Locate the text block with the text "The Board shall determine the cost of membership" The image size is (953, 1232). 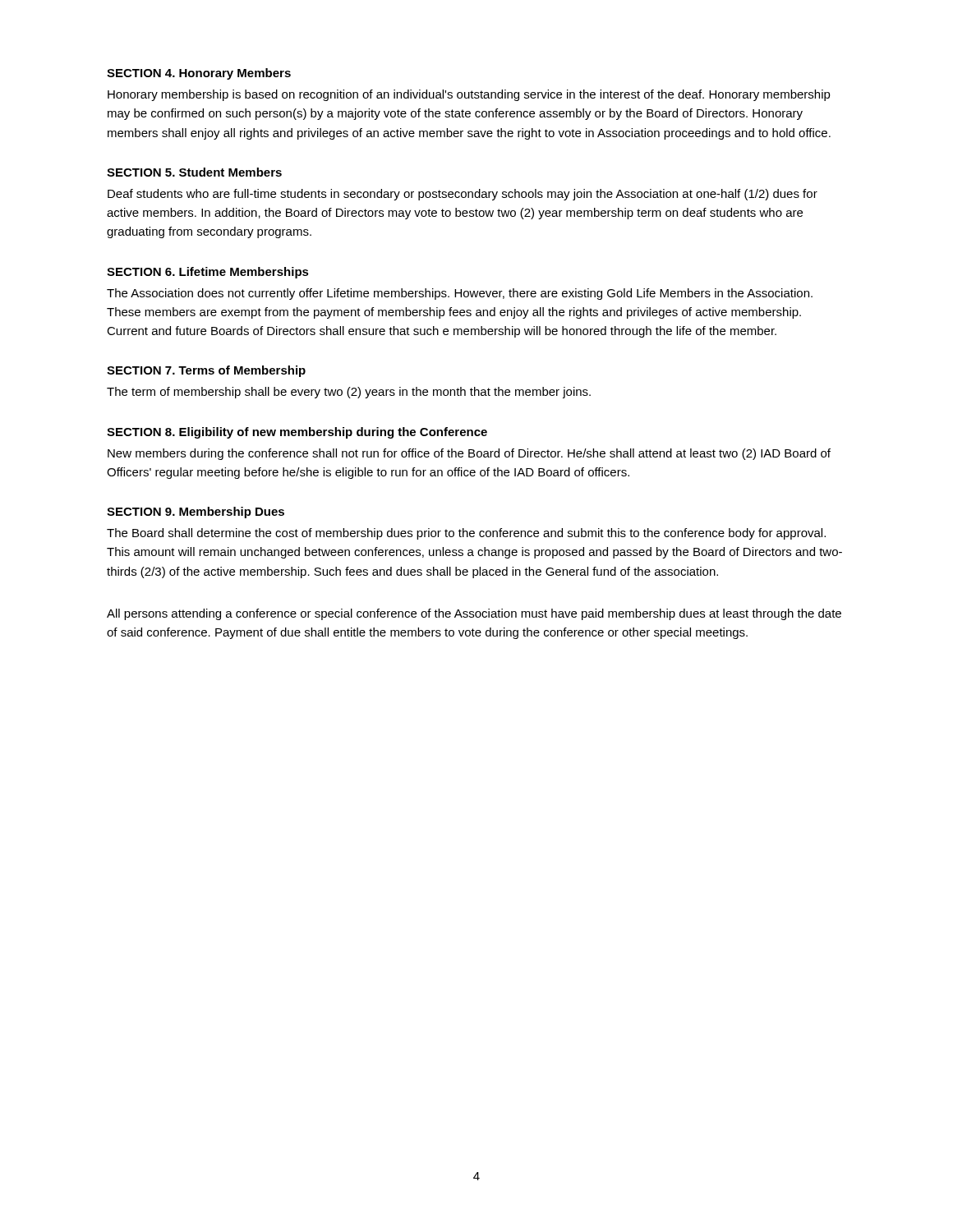pyautogui.click(x=475, y=552)
